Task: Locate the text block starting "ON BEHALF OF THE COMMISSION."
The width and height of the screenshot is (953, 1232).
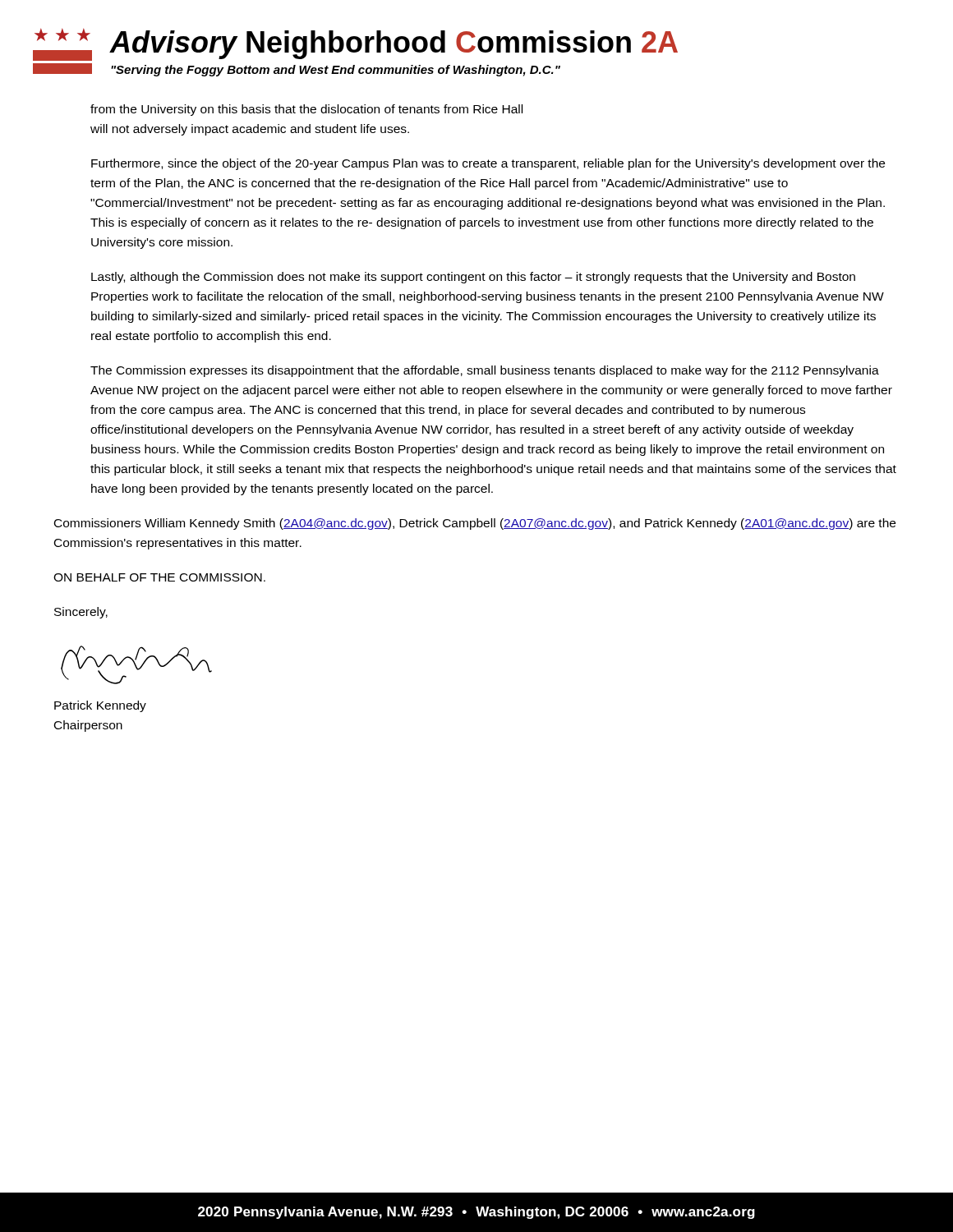Action: pos(159,577)
